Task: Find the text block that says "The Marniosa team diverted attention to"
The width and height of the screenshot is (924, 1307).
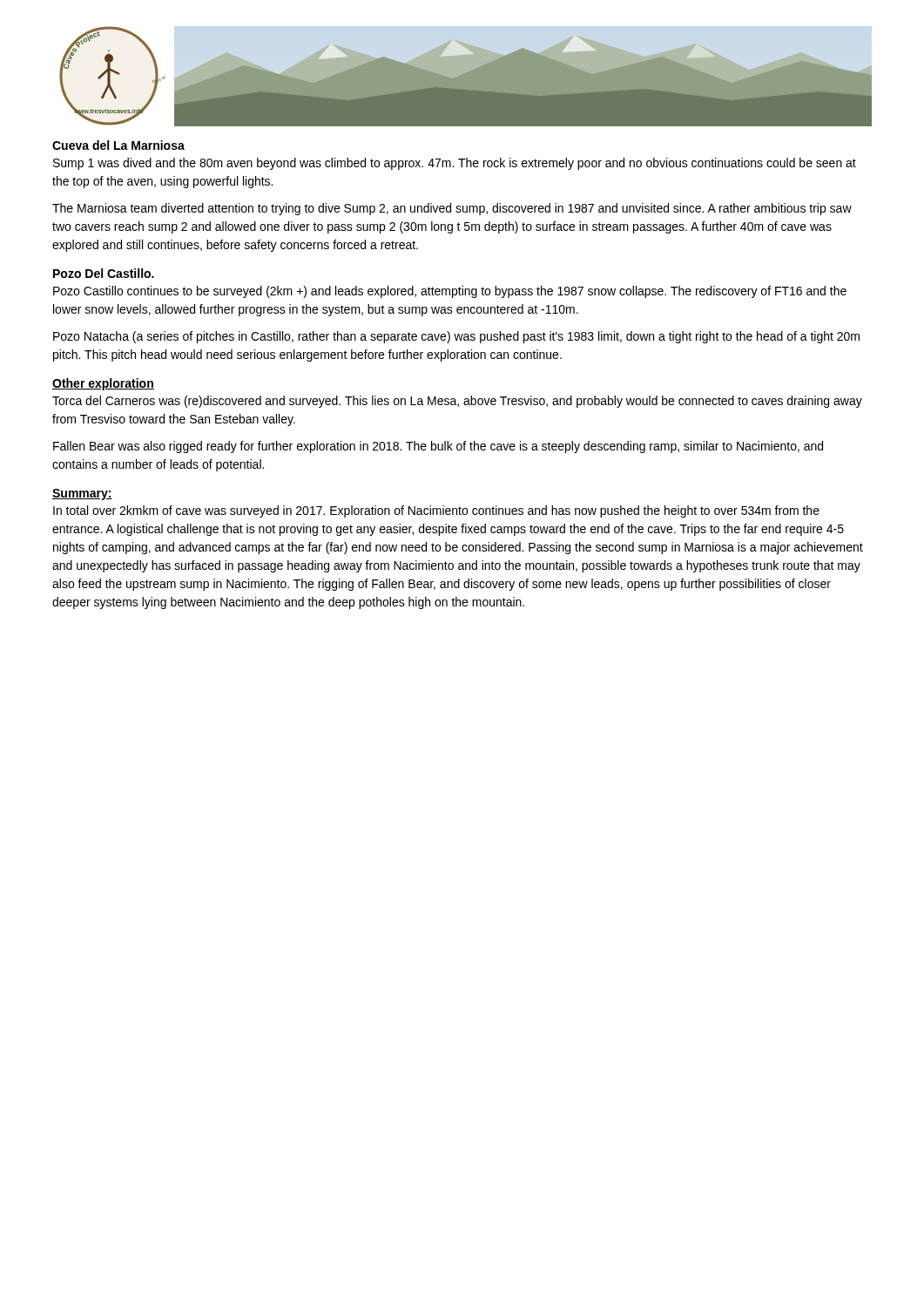Action: pos(462,227)
